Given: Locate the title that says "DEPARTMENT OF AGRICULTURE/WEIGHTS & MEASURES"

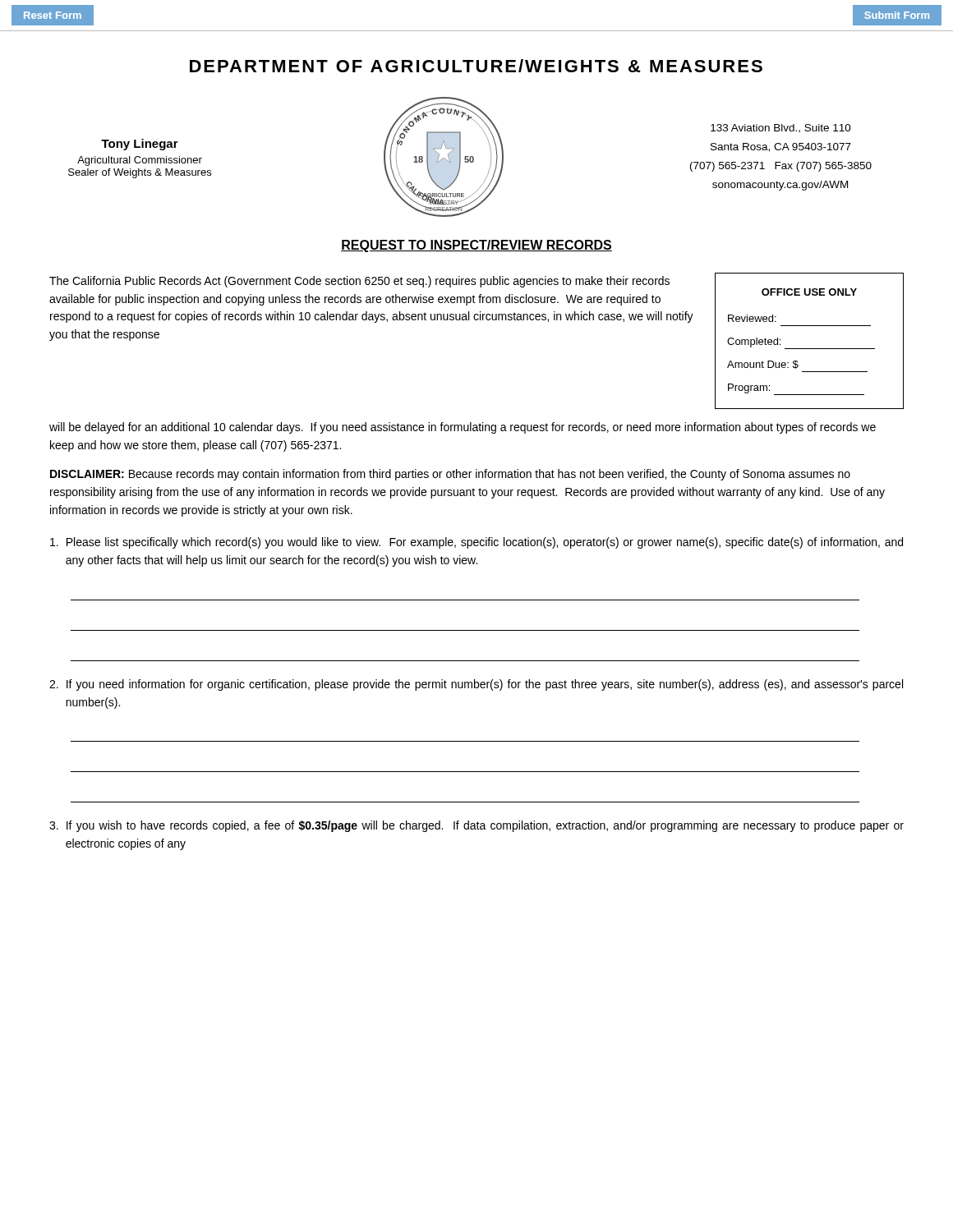Looking at the screenshot, I should coord(476,66).
